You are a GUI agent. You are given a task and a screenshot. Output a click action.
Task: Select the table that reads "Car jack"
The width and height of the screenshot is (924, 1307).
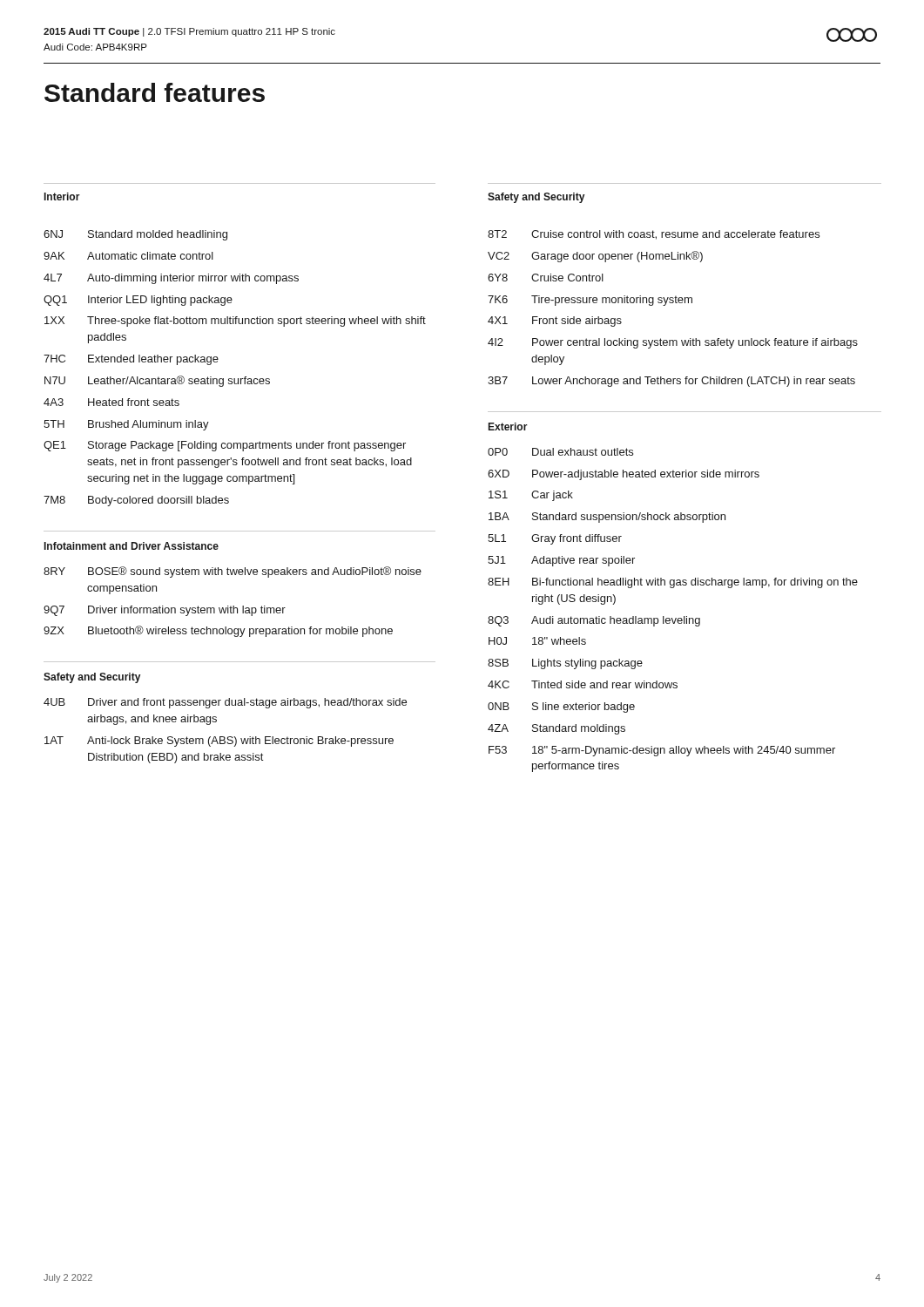click(x=684, y=609)
